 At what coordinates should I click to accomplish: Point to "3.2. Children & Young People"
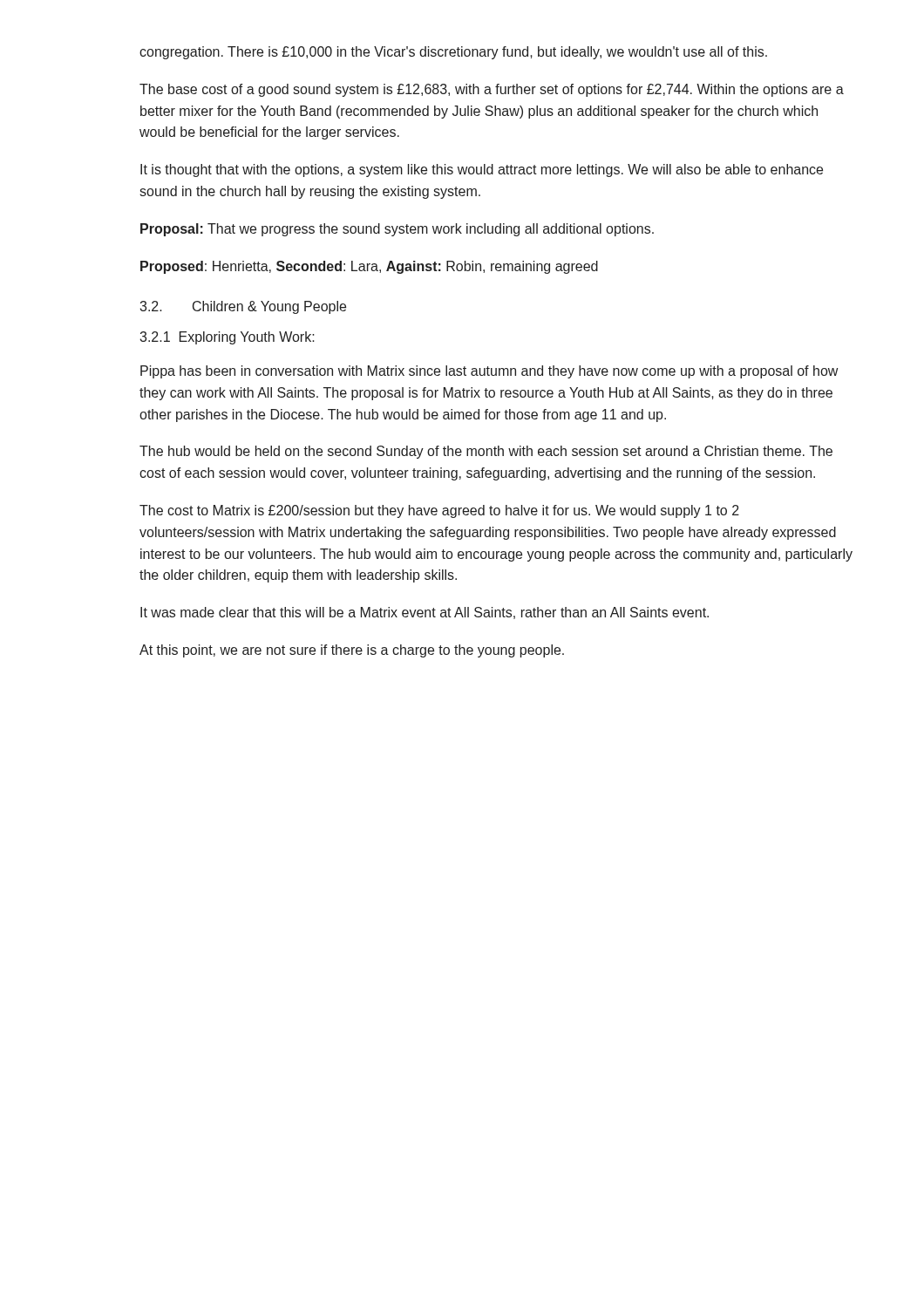(x=243, y=308)
